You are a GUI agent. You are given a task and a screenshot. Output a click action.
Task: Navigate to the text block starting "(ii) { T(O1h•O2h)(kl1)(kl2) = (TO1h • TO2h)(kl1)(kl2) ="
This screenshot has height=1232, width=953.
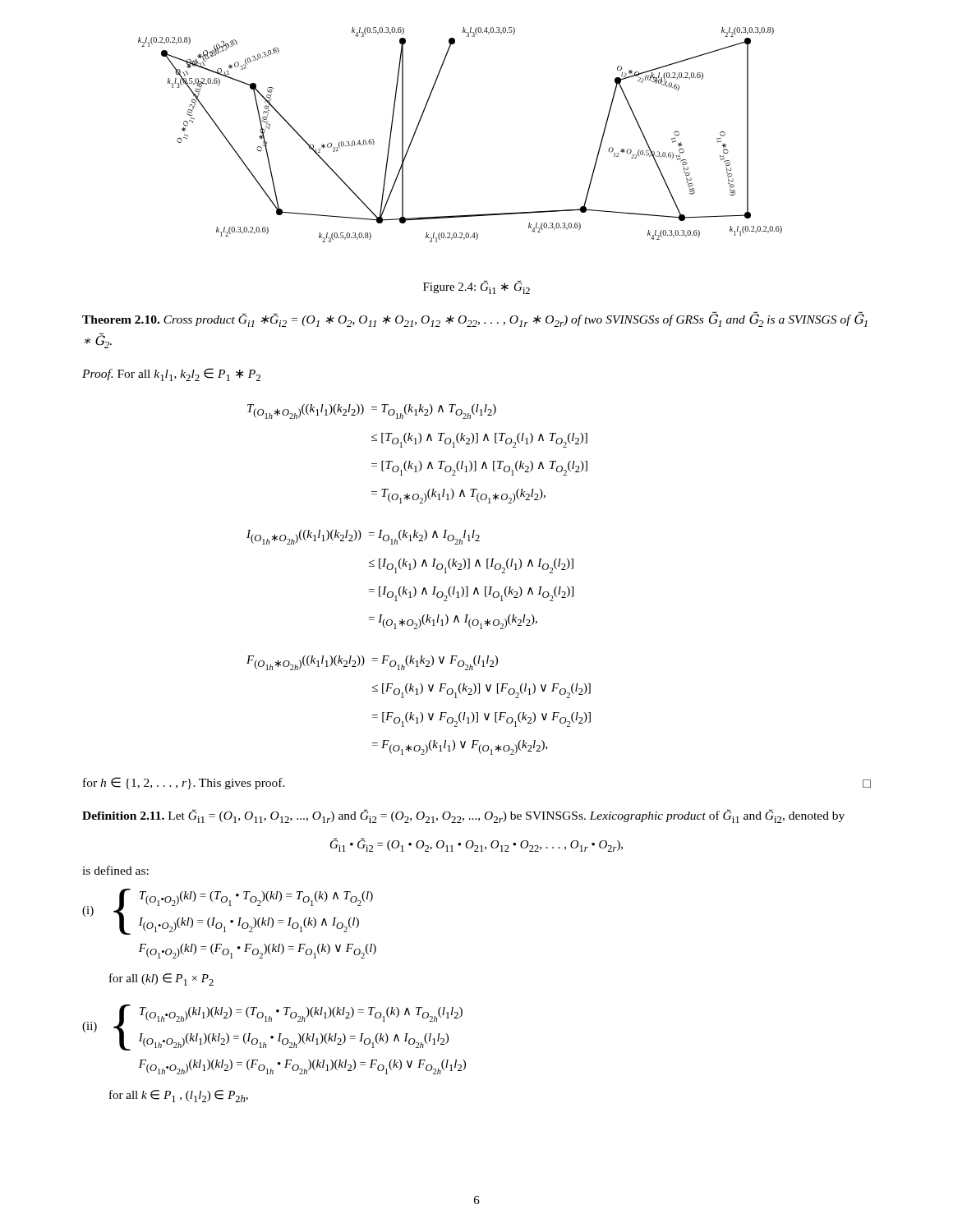[274, 1040]
